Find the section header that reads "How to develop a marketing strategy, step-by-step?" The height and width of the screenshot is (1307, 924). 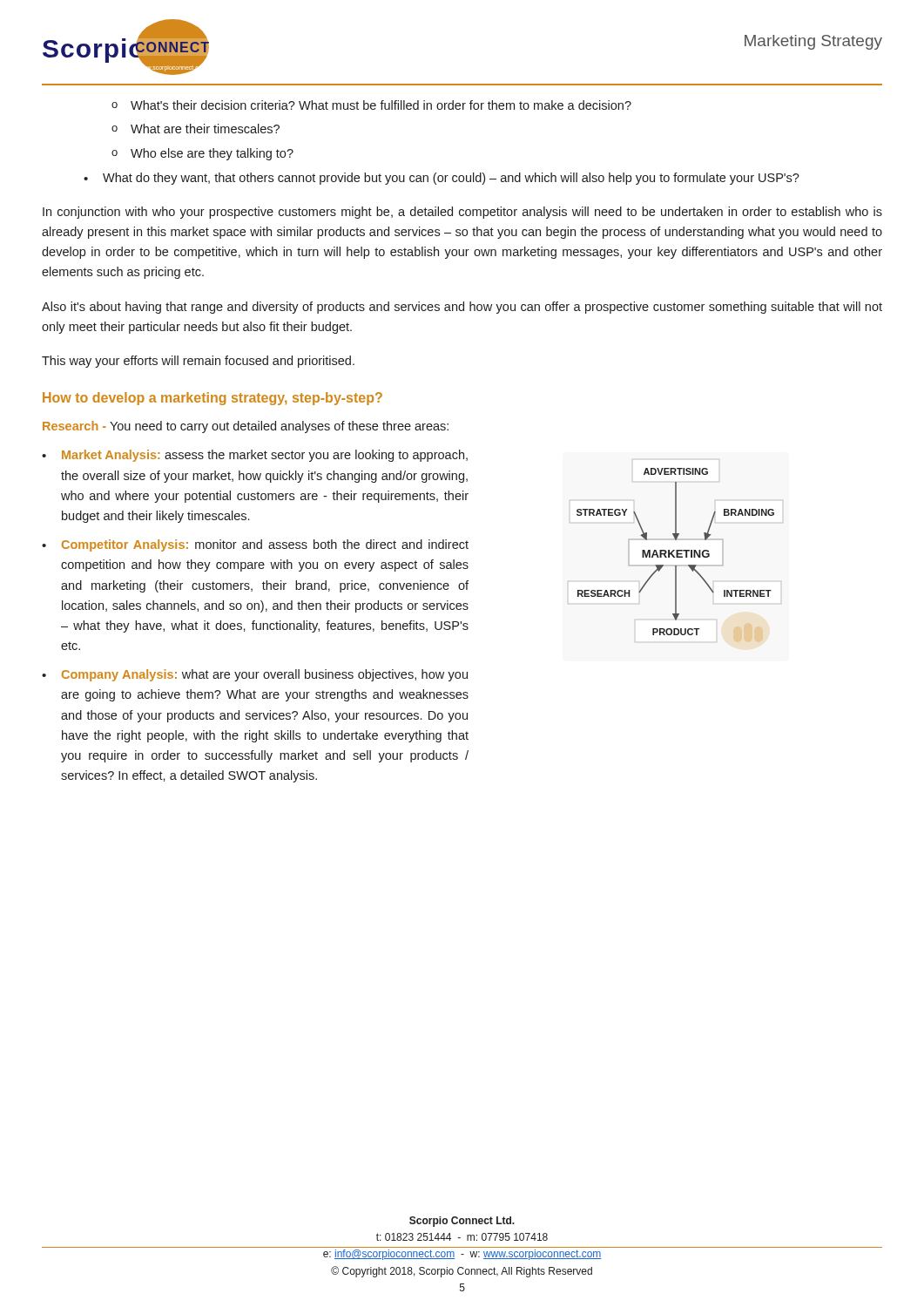pyautogui.click(x=212, y=398)
